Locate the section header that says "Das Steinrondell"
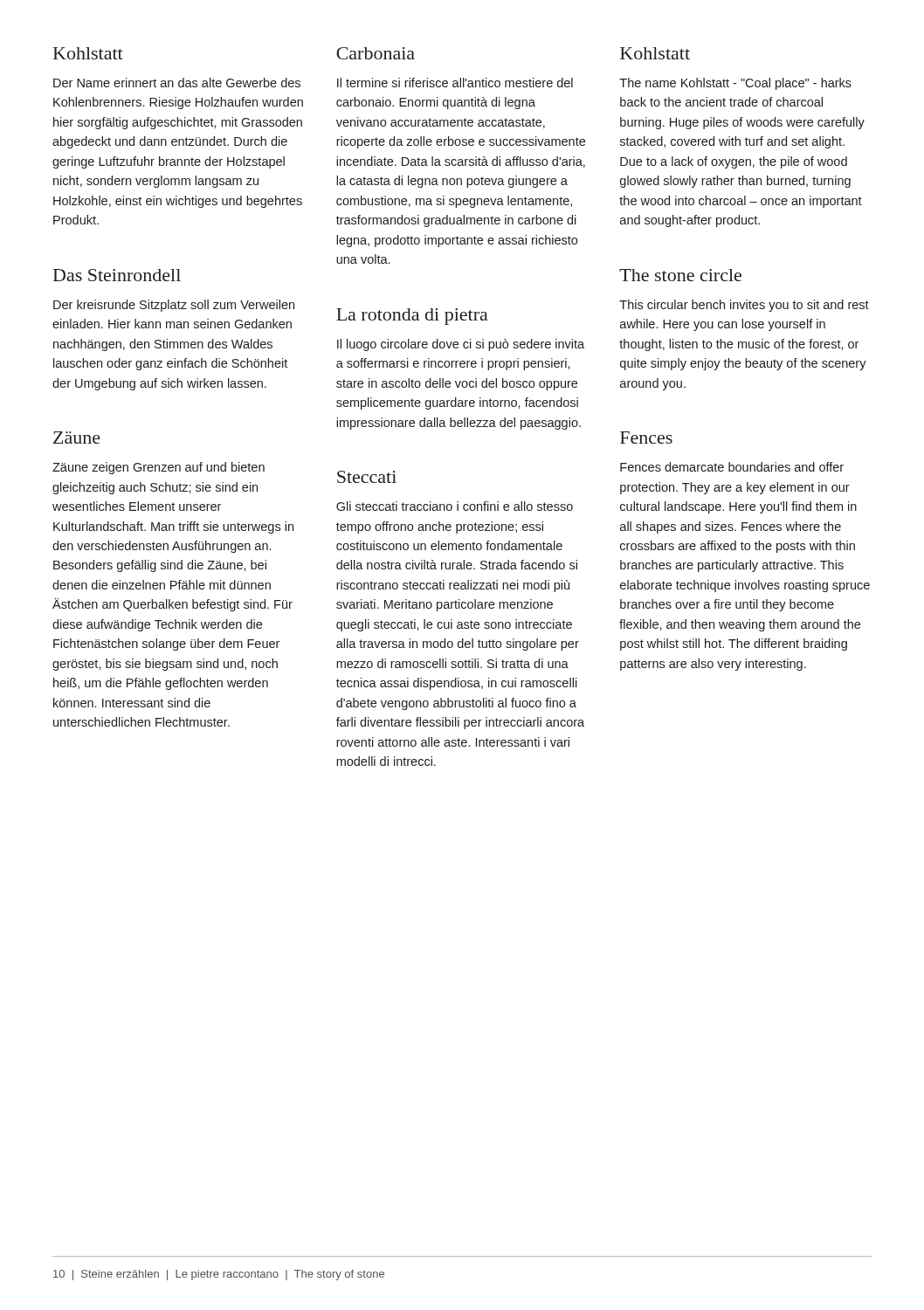The width and height of the screenshot is (924, 1310). click(x=178, y=275)
